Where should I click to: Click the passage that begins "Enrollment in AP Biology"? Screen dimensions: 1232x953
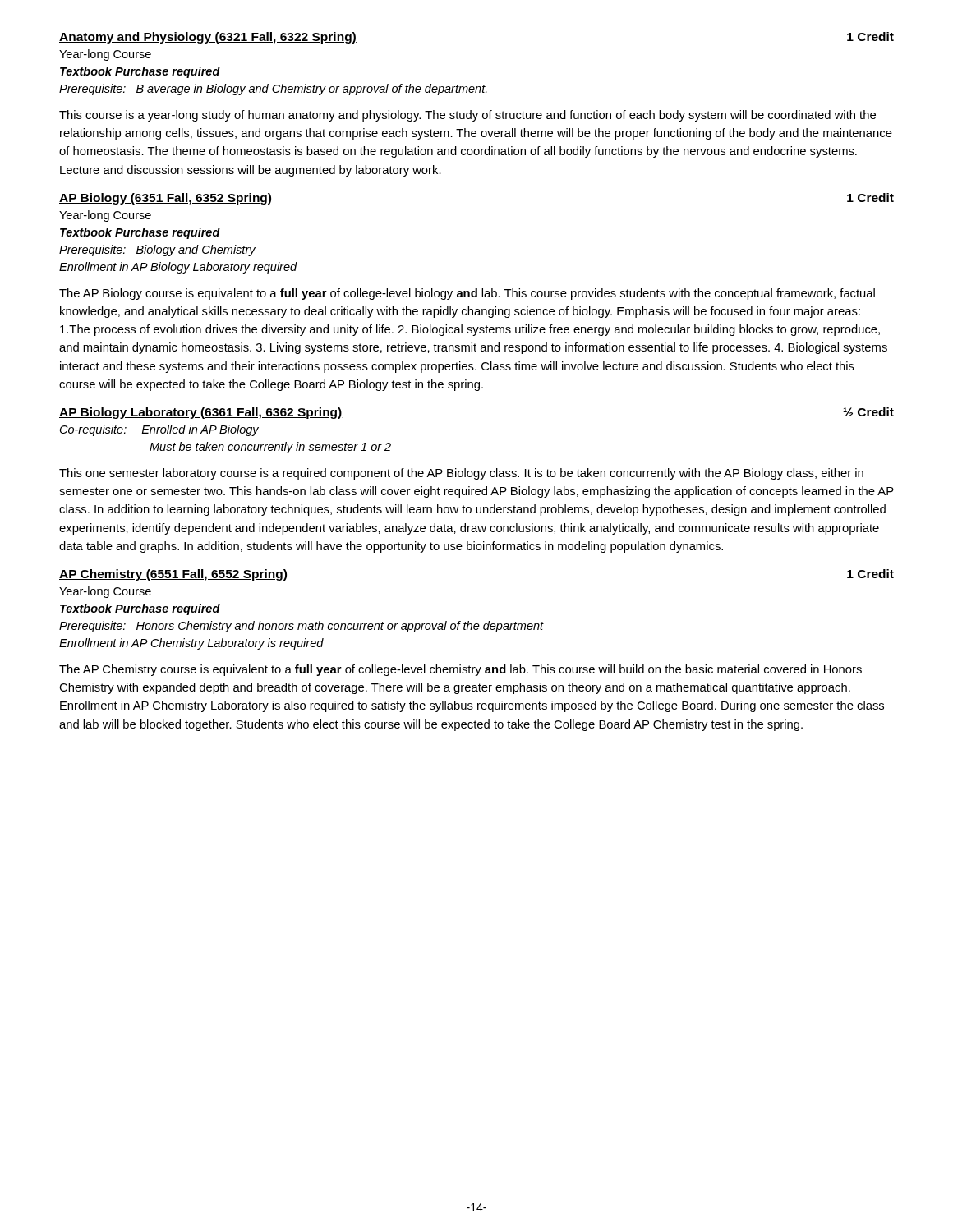point(178,267)
